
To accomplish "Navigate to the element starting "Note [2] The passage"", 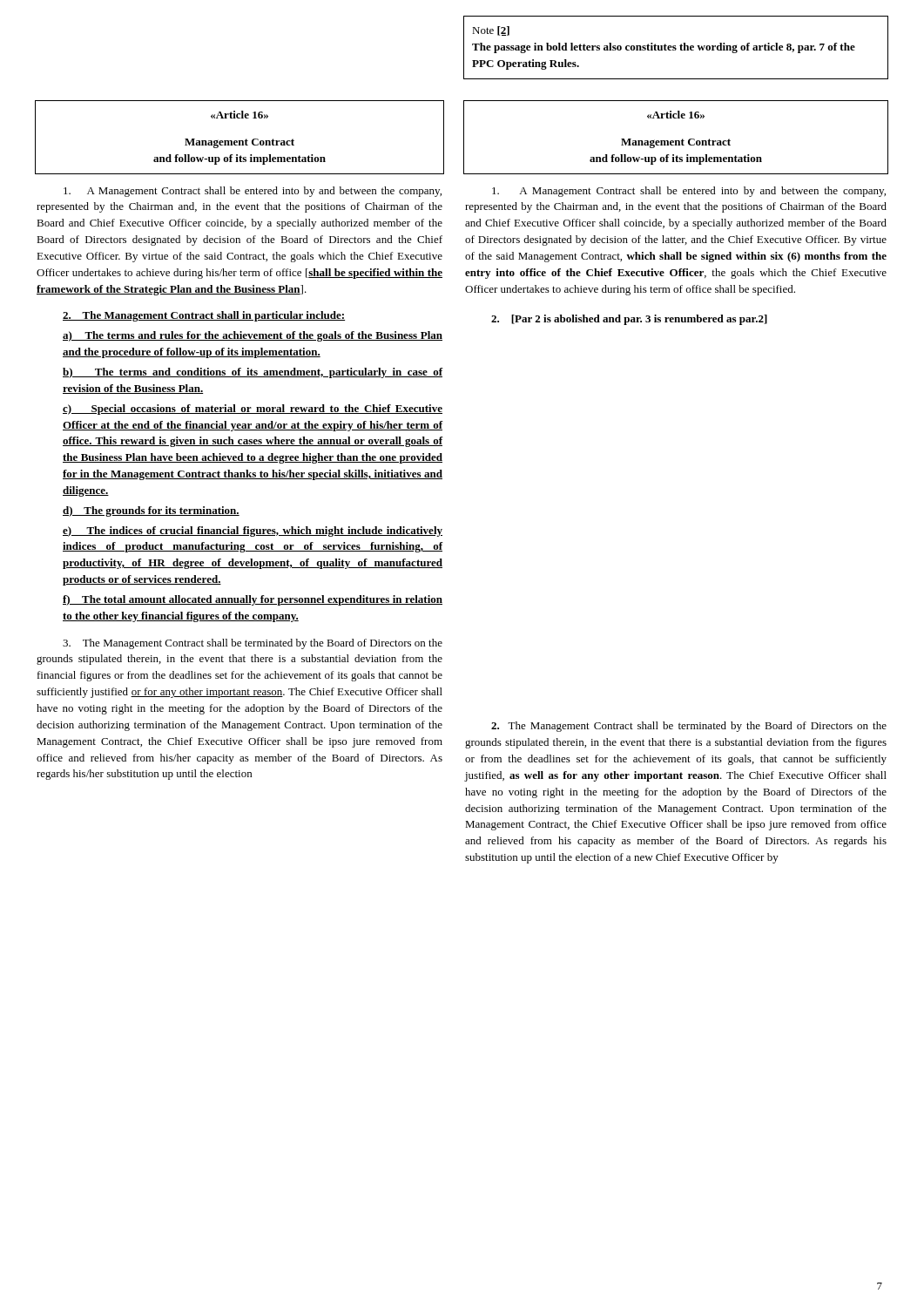I will [x=663, y=46].
